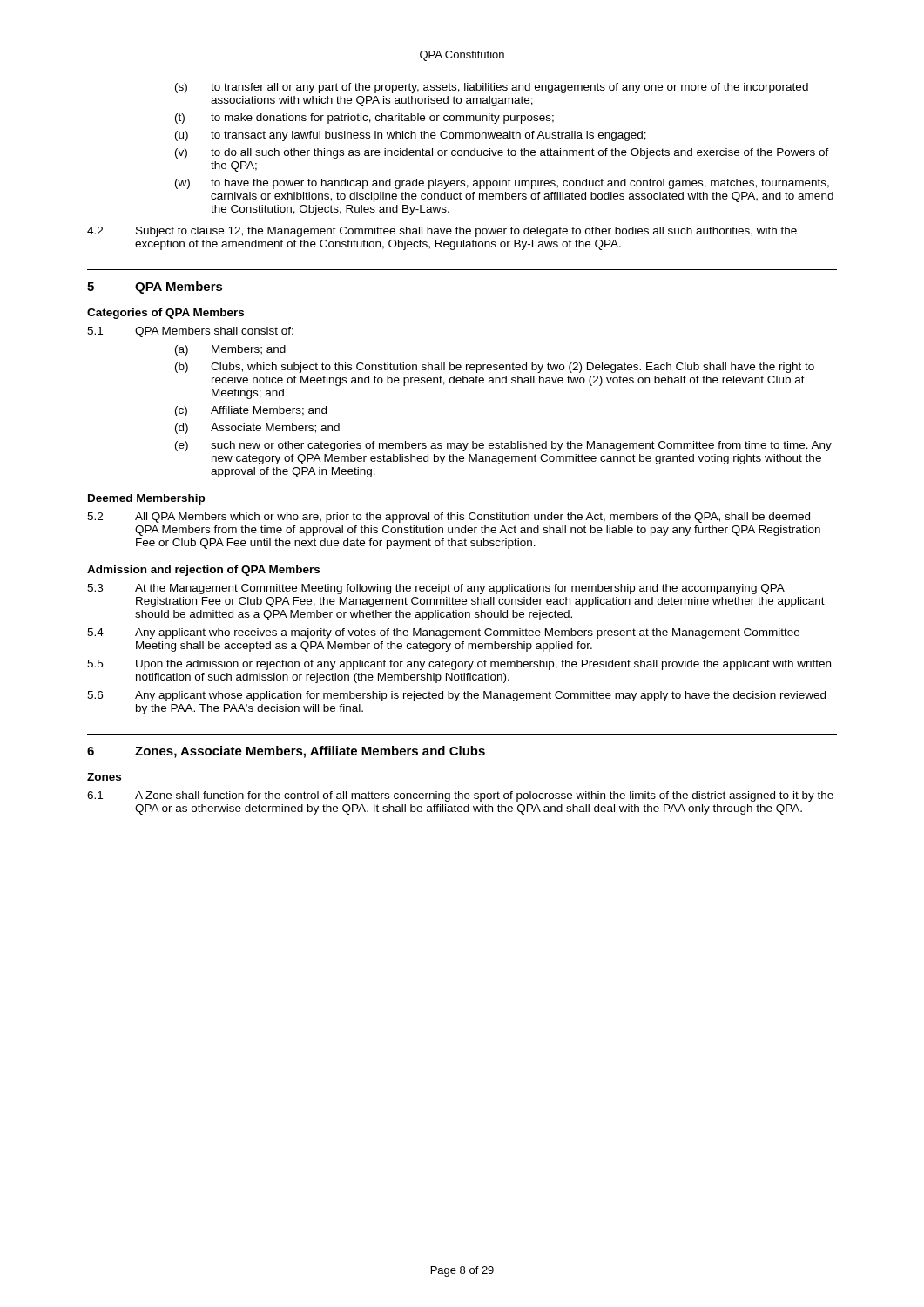Screen dimensions: 1307x924
Task: Find the block on this page that starts "(w) to have the power"
Action: tap(506, 196)
